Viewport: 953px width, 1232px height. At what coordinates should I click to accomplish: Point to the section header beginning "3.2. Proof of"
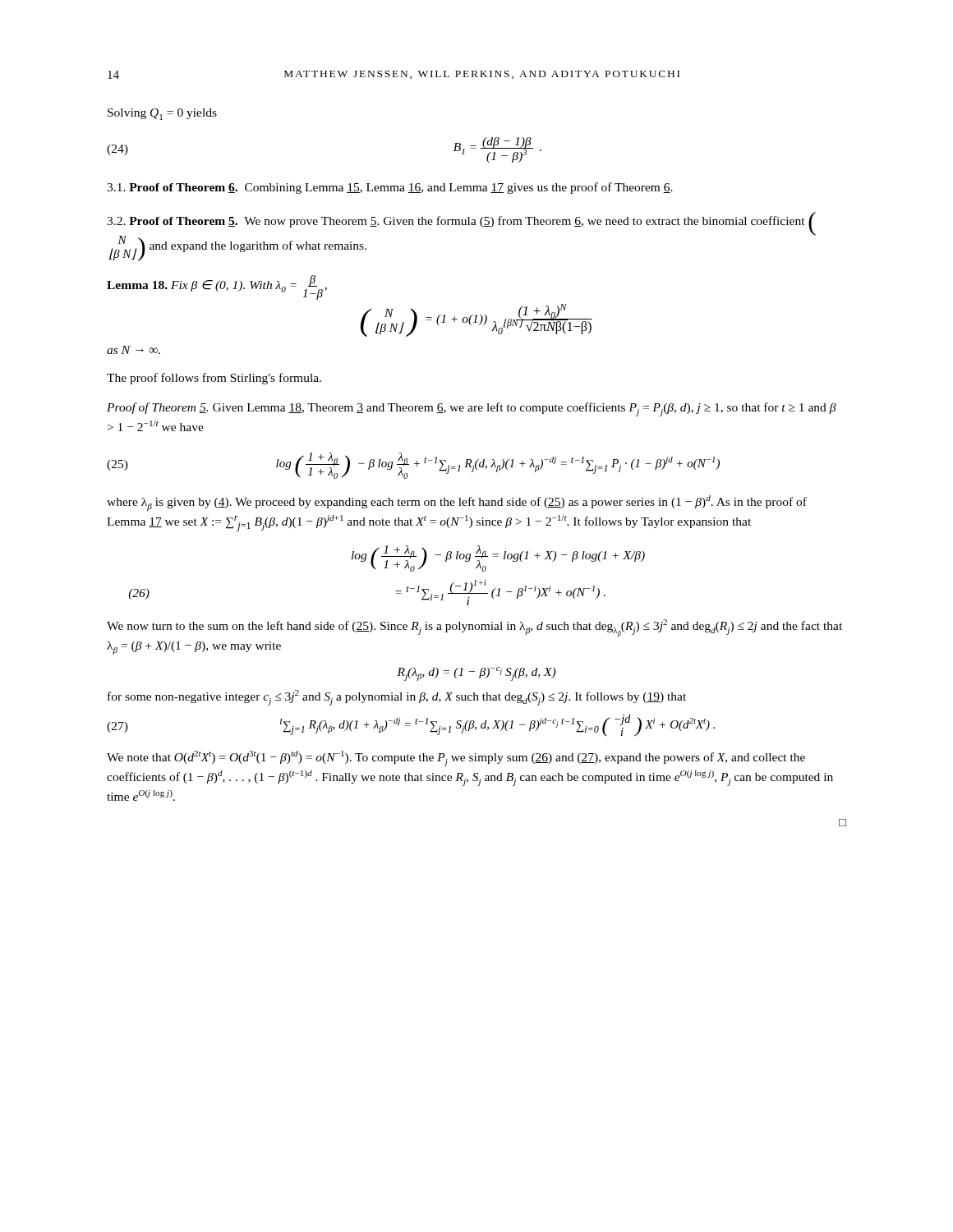tap(462, 236)
